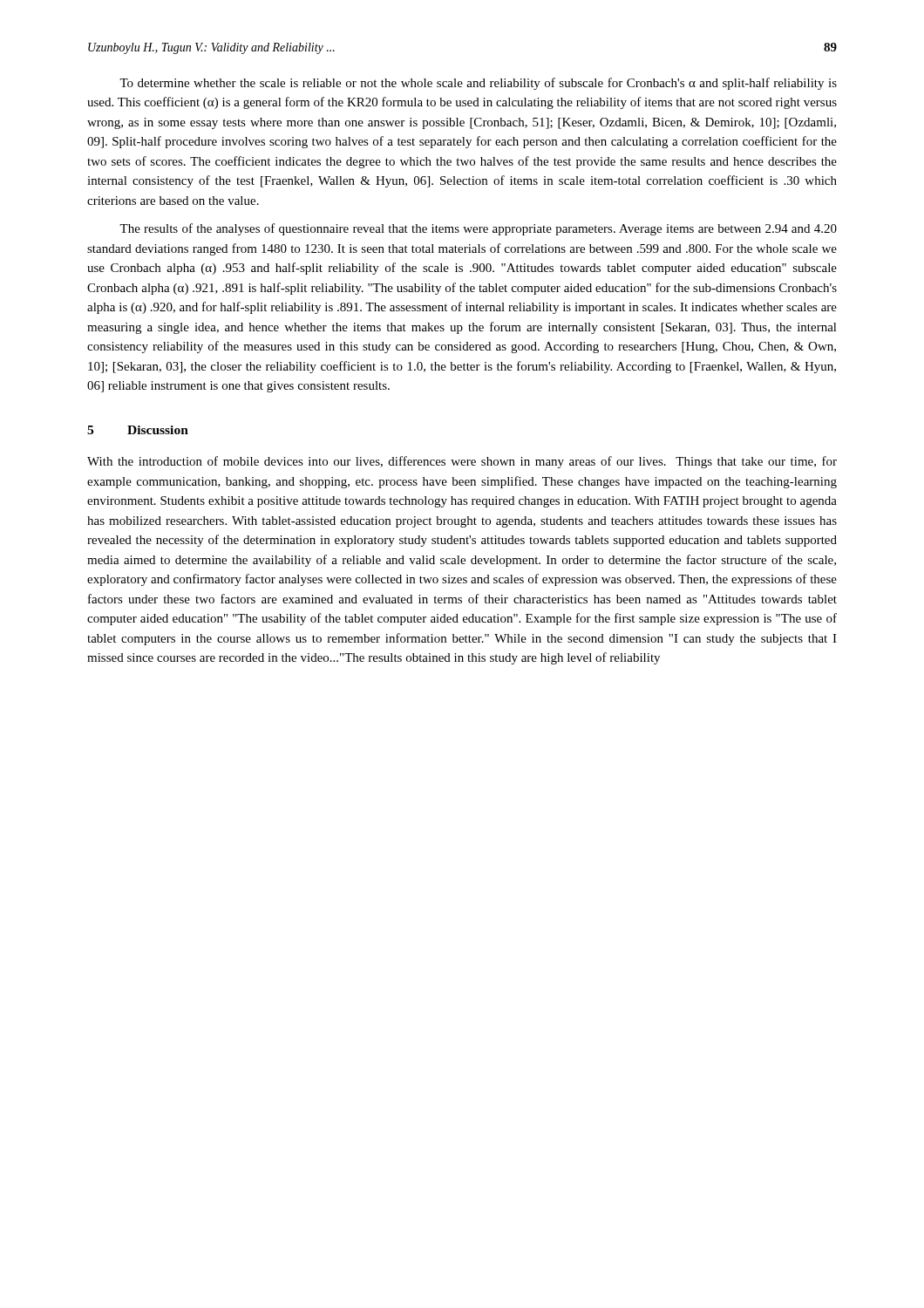Screen dimensions: 1308x924
Task: Click on the passage starting "5 Discussion"
Action: [138, 430]
